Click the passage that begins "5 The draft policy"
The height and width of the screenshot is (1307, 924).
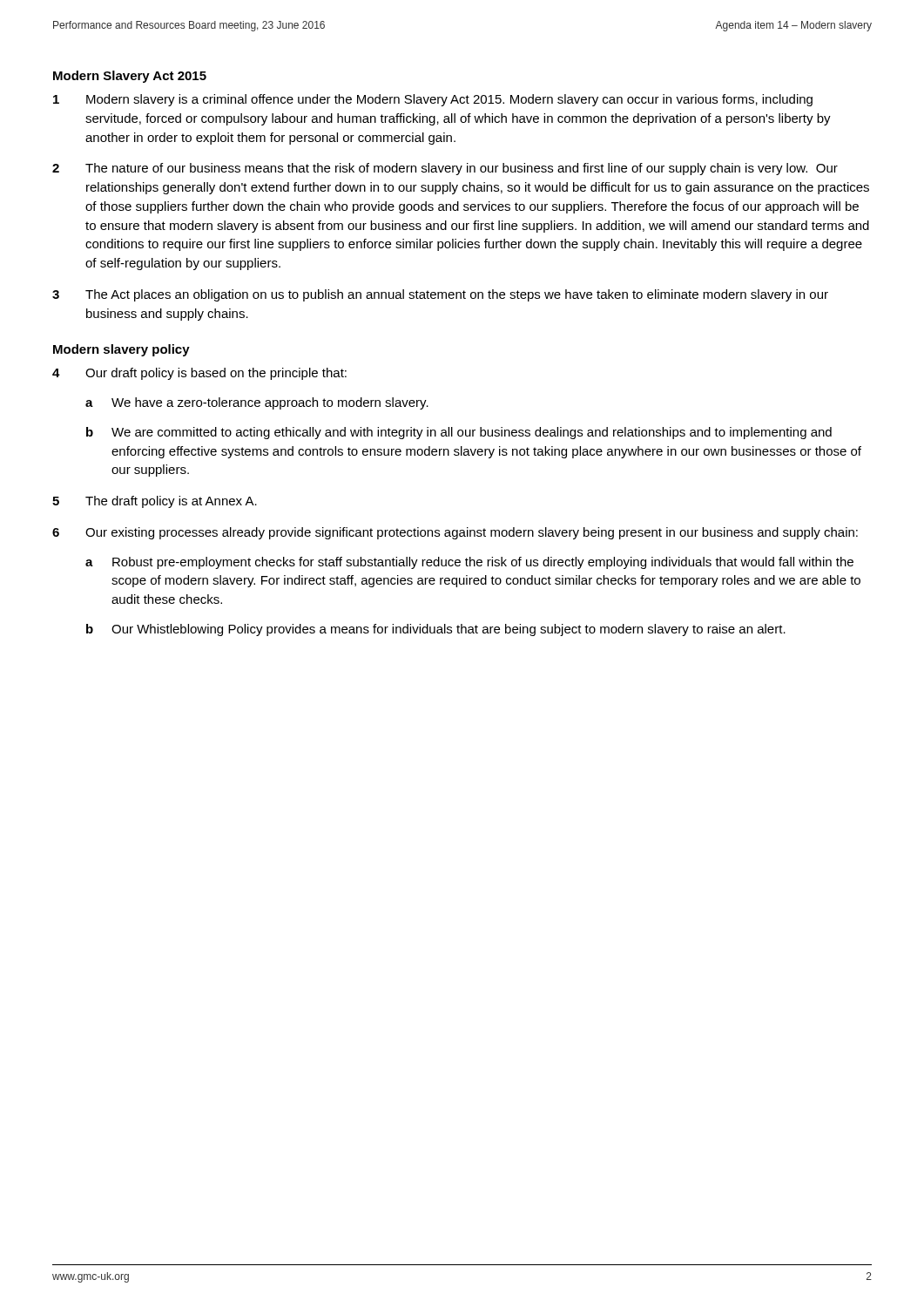tap(155, 502)
